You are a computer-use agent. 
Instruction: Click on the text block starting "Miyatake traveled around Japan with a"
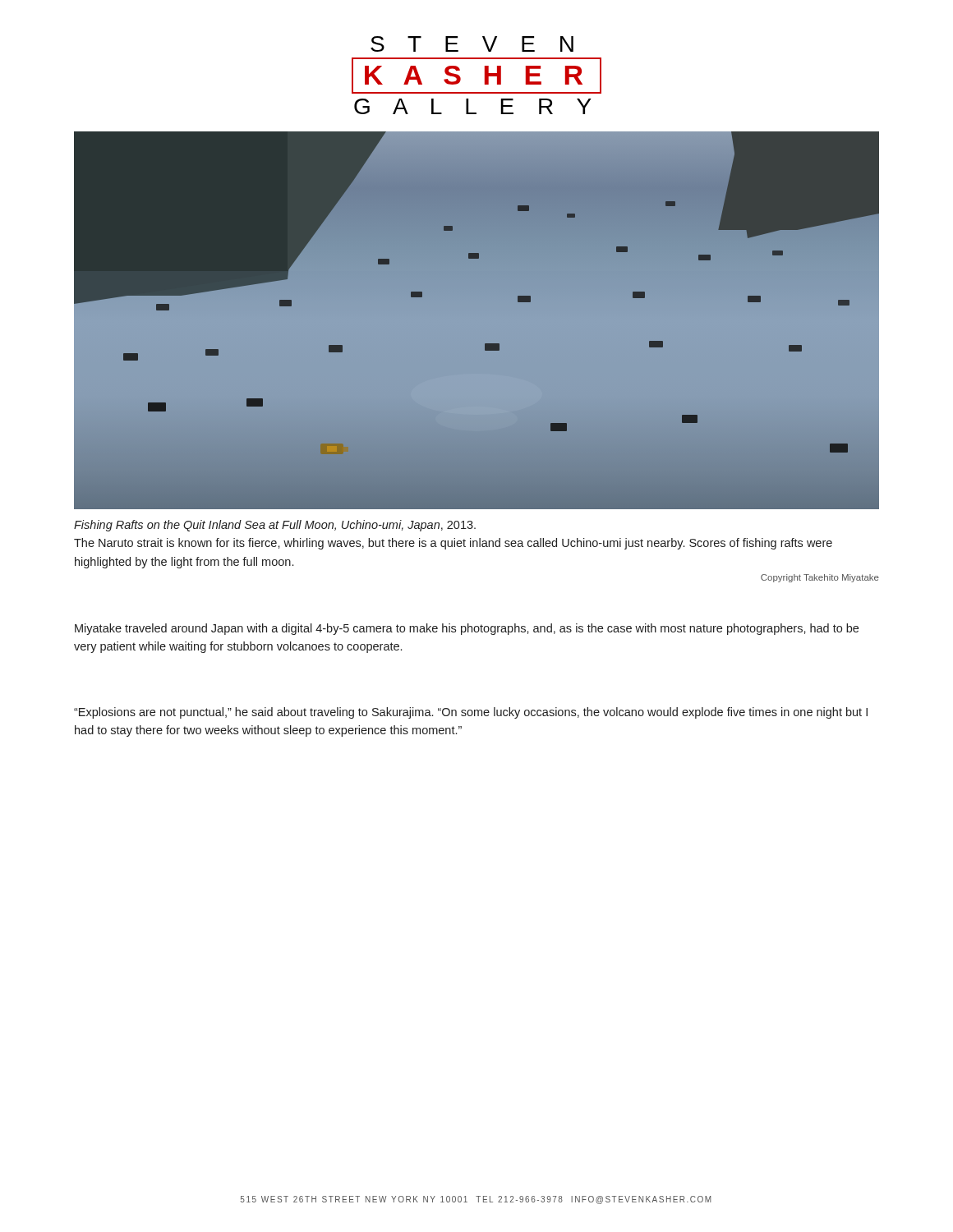coord(467,638)
